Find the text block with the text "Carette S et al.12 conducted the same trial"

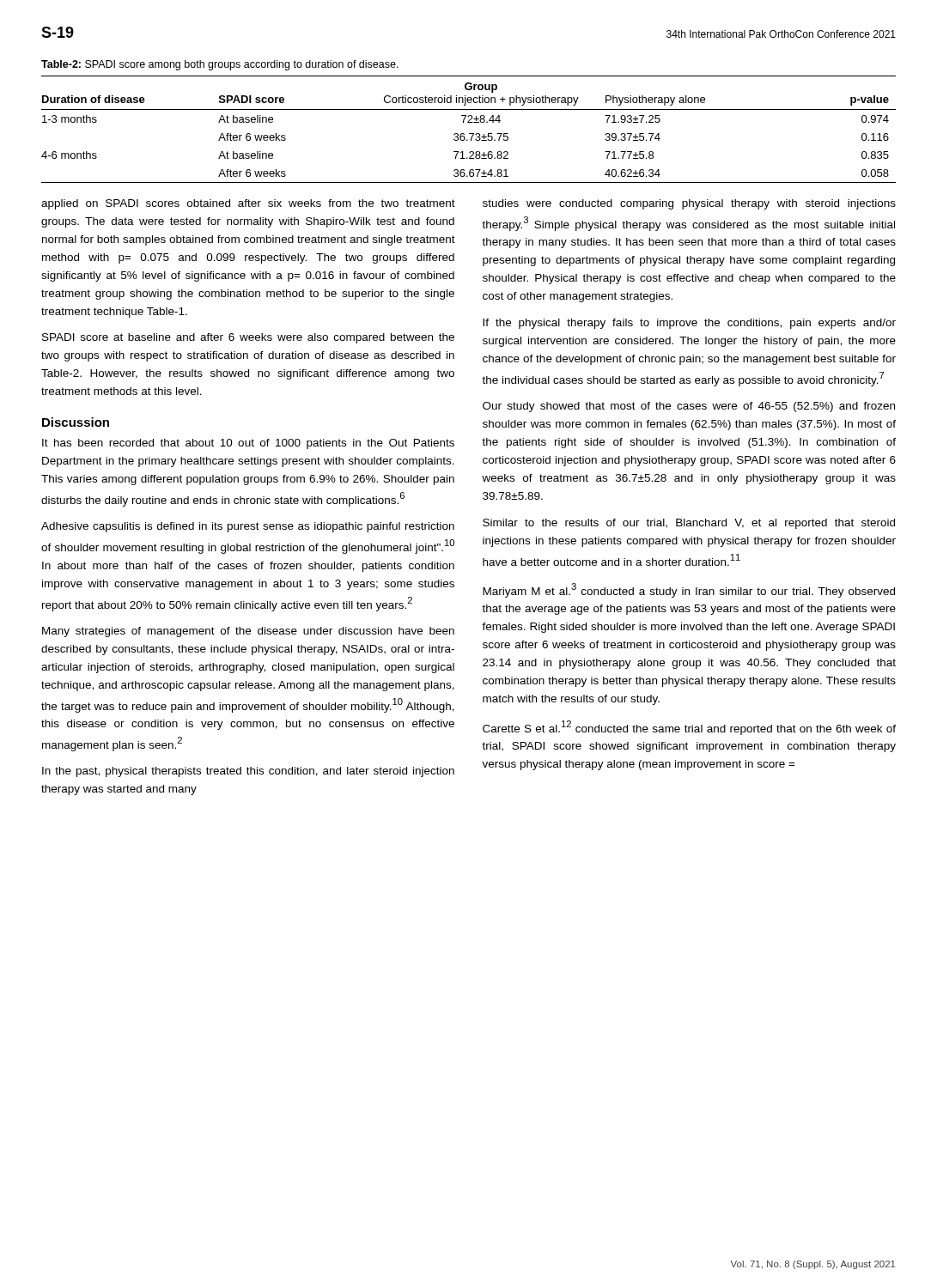pos(689,745)
